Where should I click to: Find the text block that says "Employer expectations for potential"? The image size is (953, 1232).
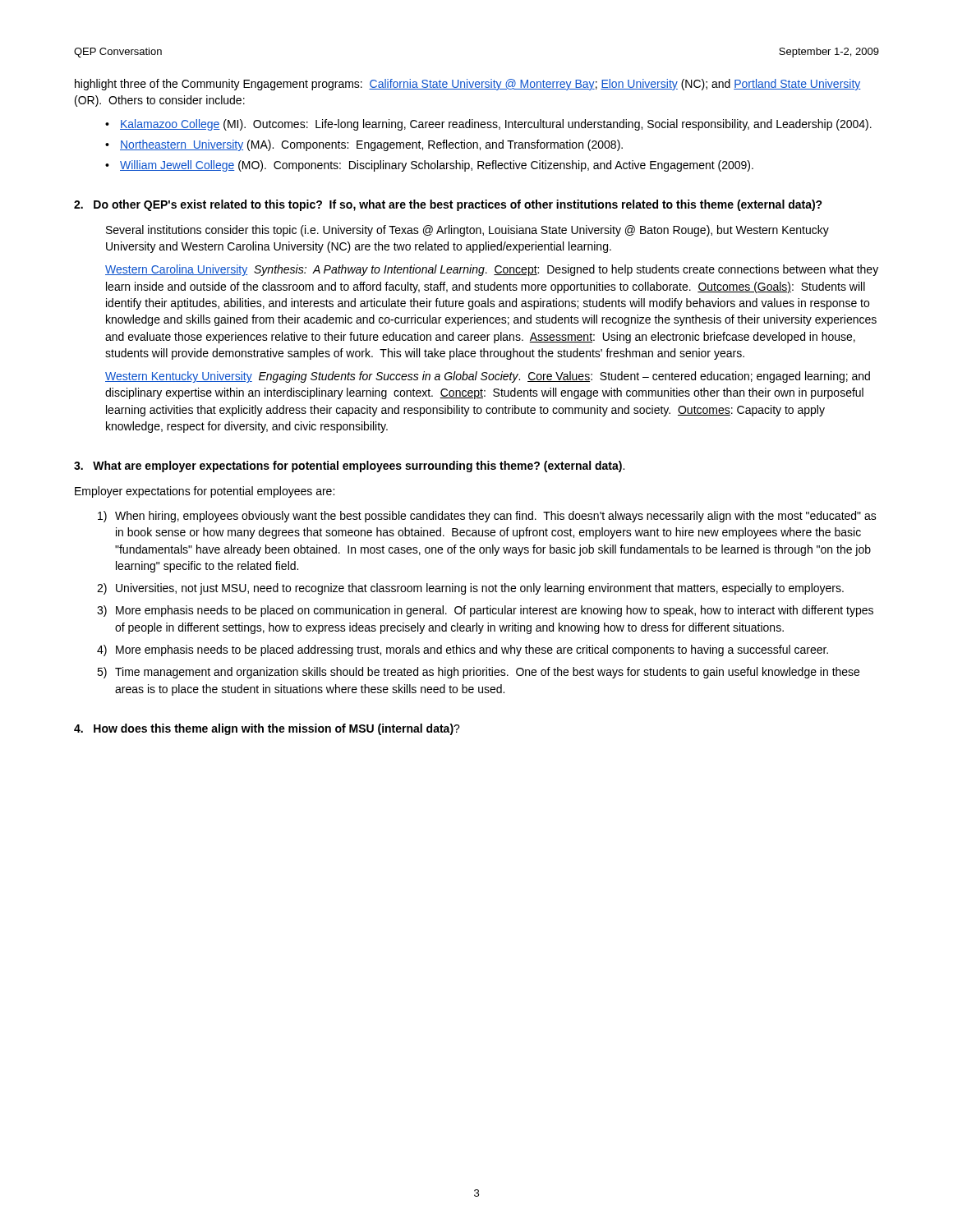tap(205, 491)
